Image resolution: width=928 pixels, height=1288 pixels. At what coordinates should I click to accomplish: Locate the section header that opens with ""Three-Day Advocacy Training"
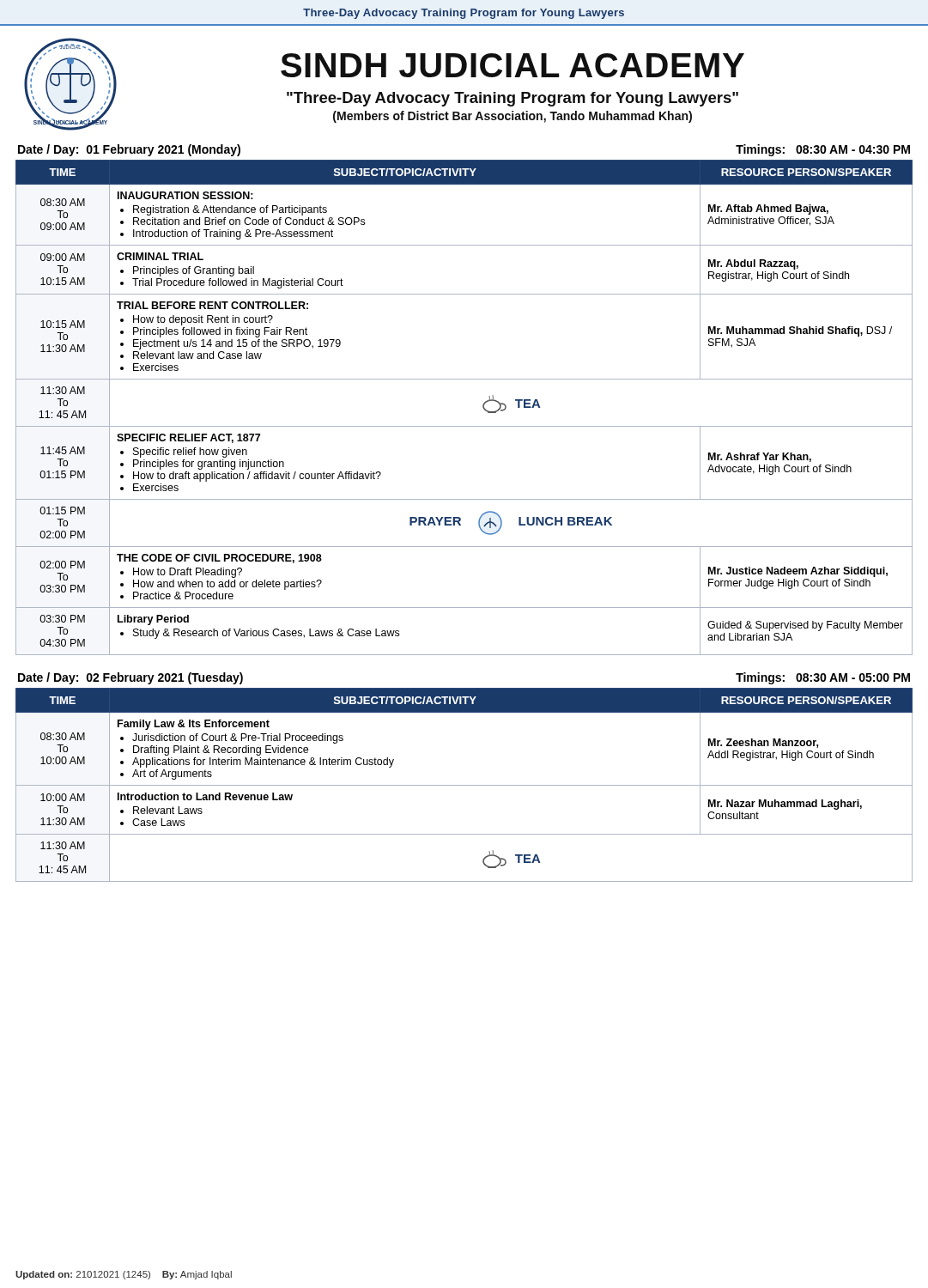[x=513, y=97]
